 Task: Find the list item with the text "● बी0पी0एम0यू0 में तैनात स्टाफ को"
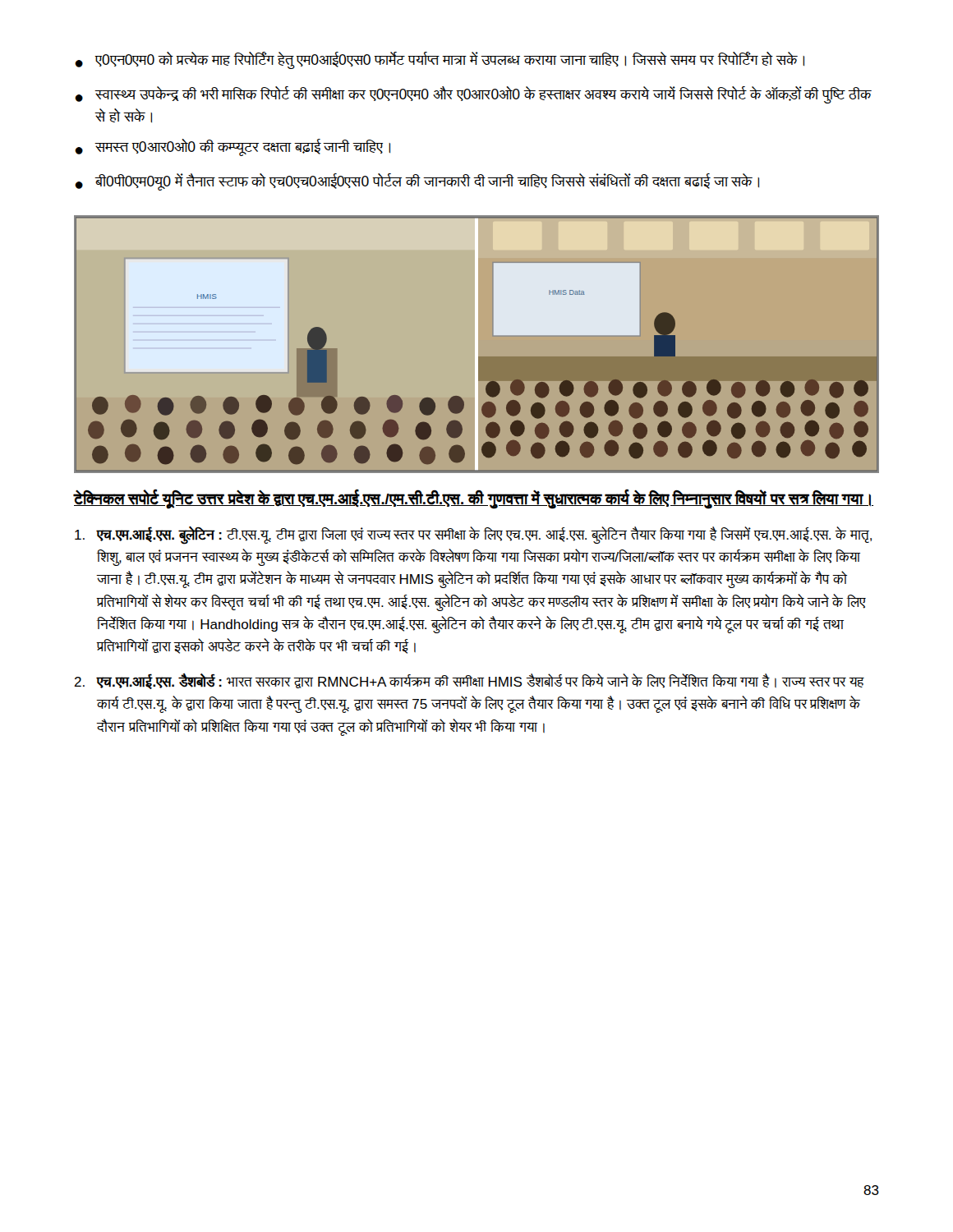coord(476,184)
